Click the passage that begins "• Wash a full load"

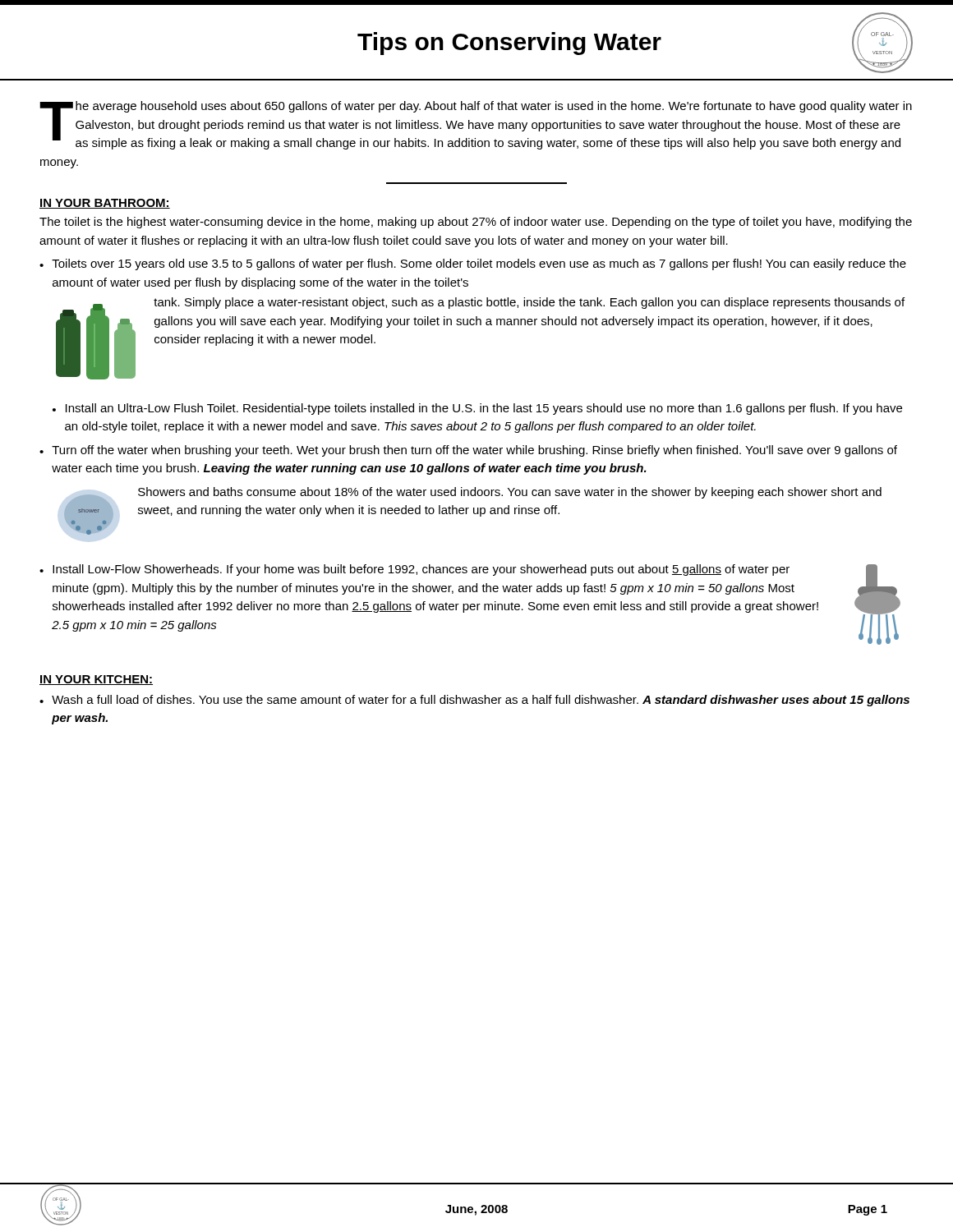476,709
